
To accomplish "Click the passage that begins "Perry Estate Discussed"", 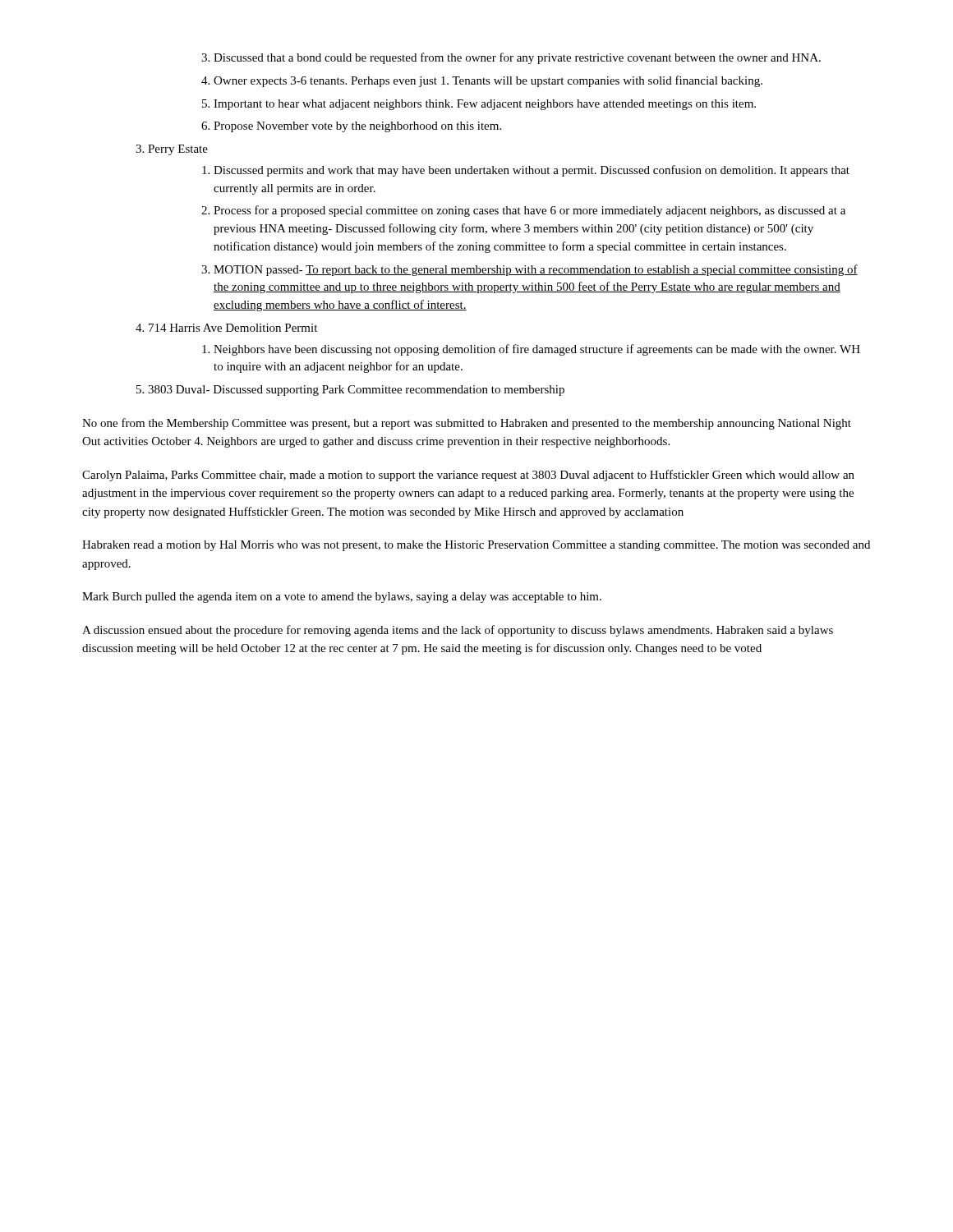I will (509, 228).
